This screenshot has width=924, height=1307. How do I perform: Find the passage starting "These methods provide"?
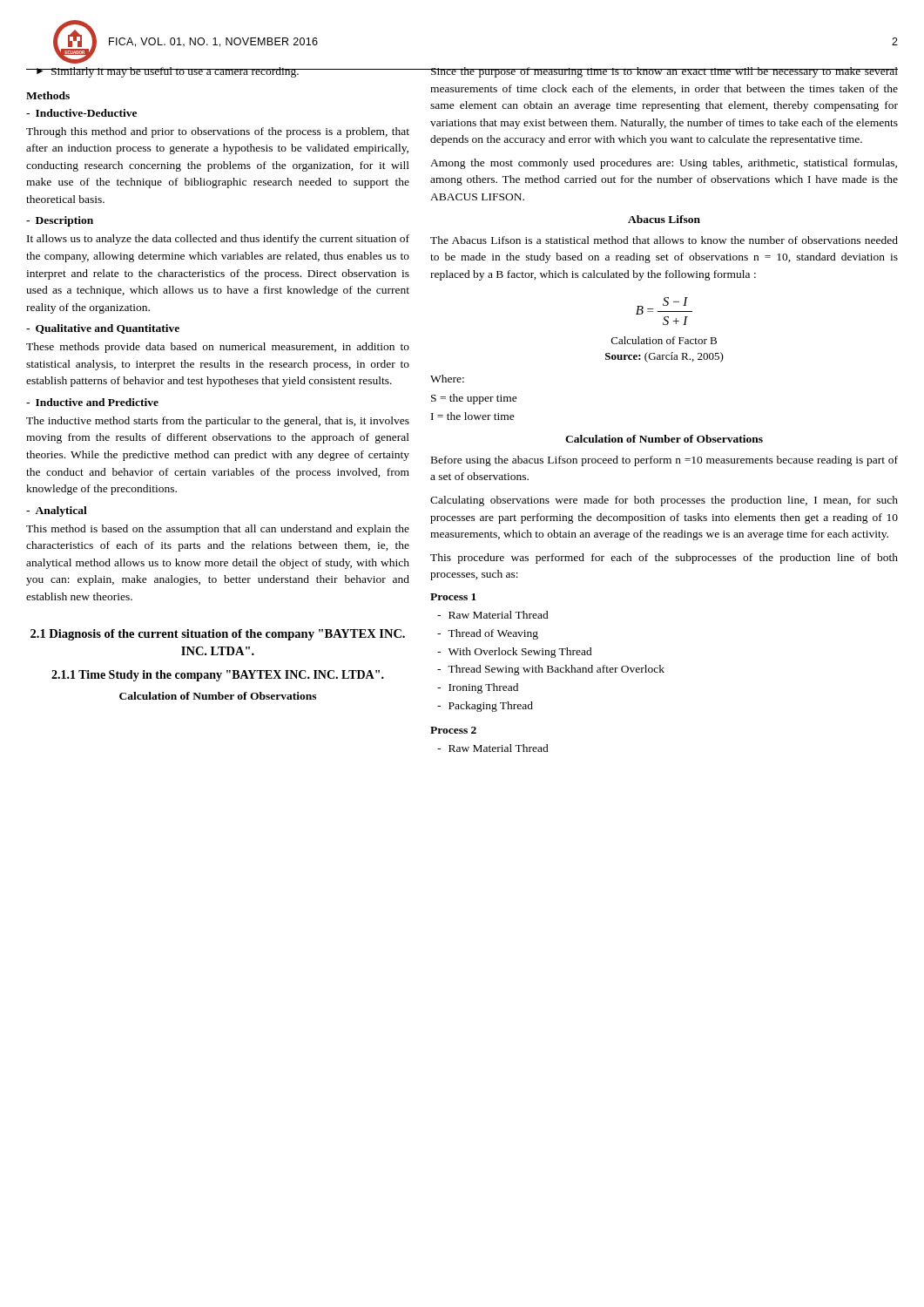tap(218, 364)
